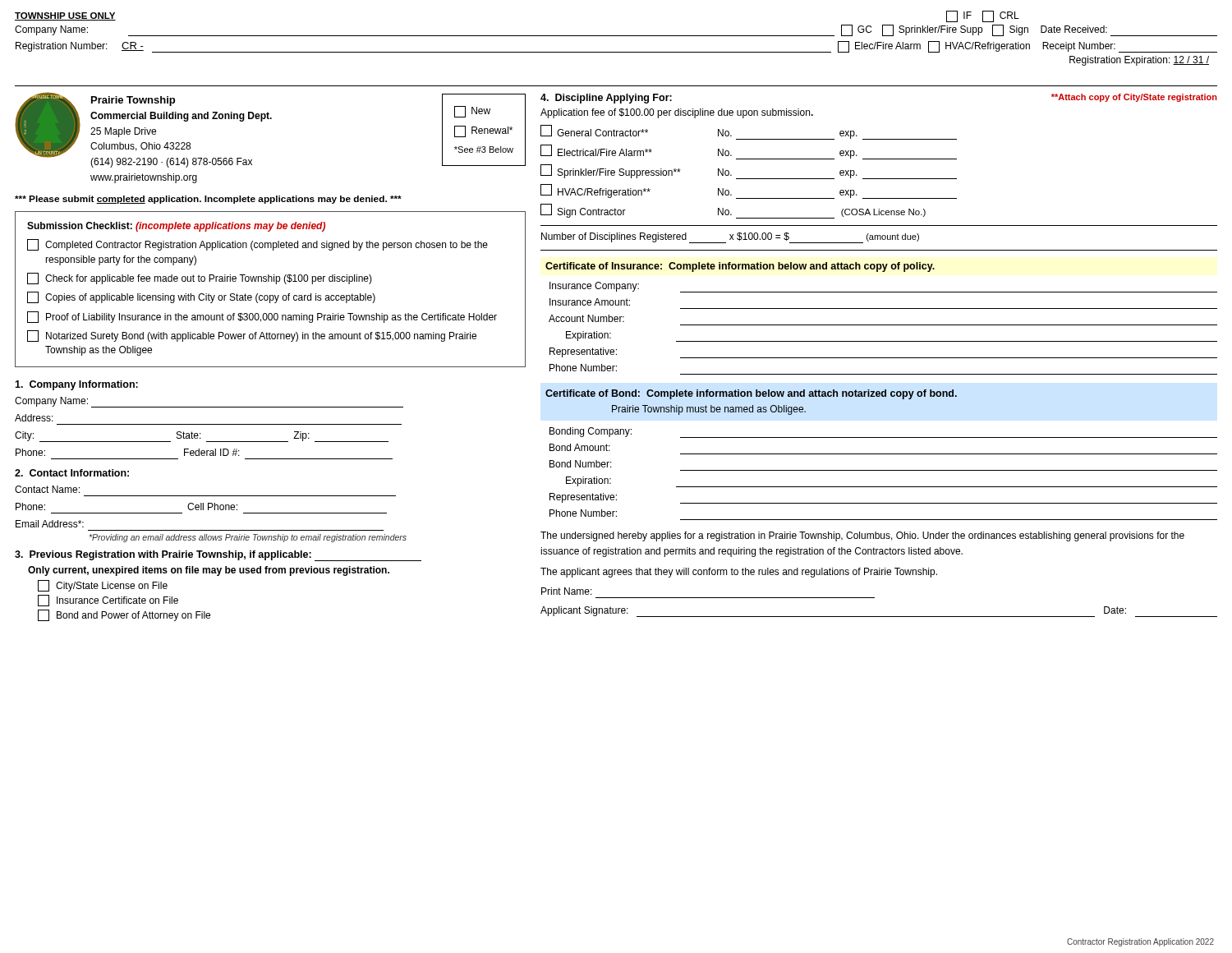
Task: Point to the block beginning "Registration Number: CR -"
Action: click(616, 46)
